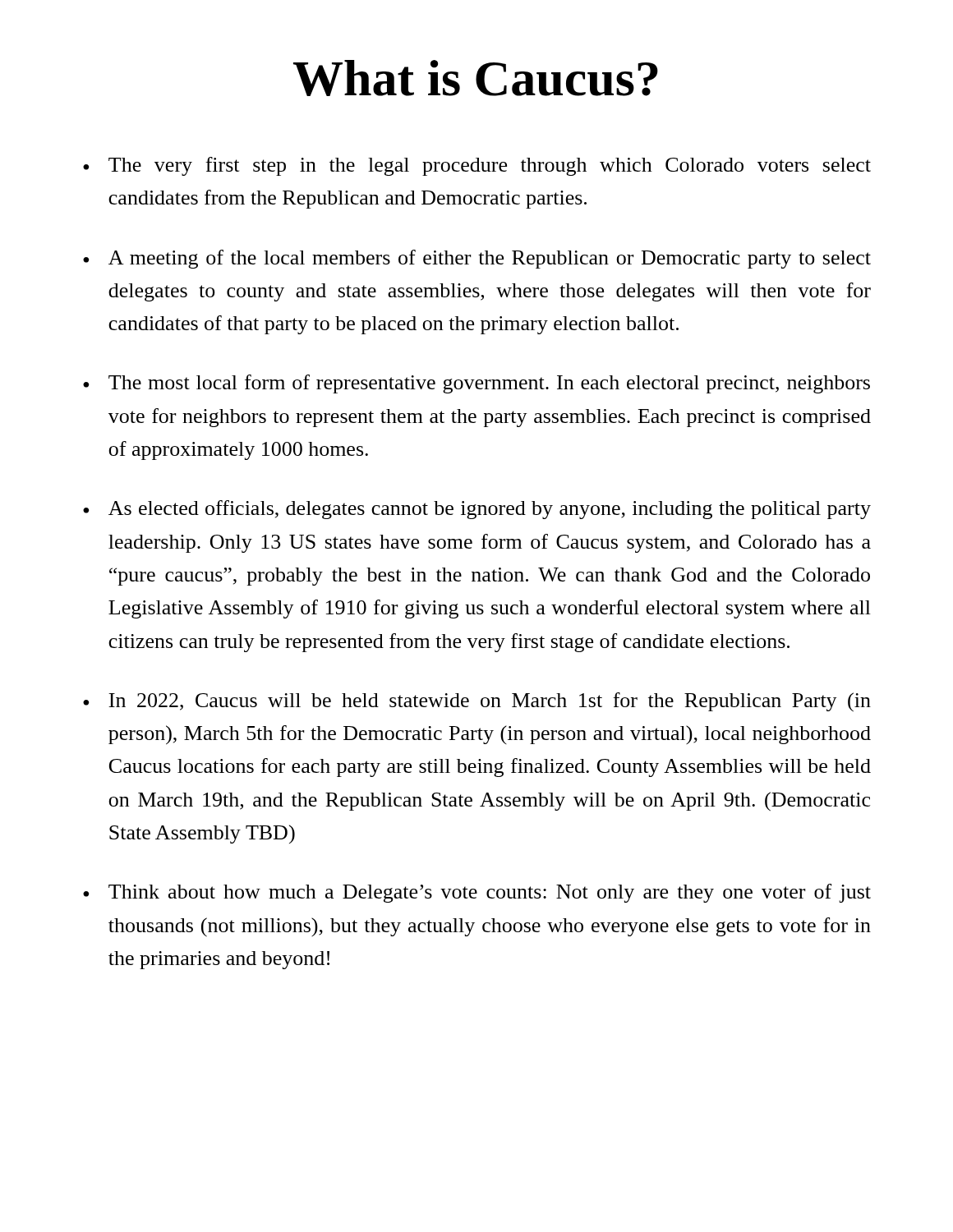Locate the block of text that opens with "• As elected officials, delegates cannot be"
The image size is (953, 1232).
point(476,575)
